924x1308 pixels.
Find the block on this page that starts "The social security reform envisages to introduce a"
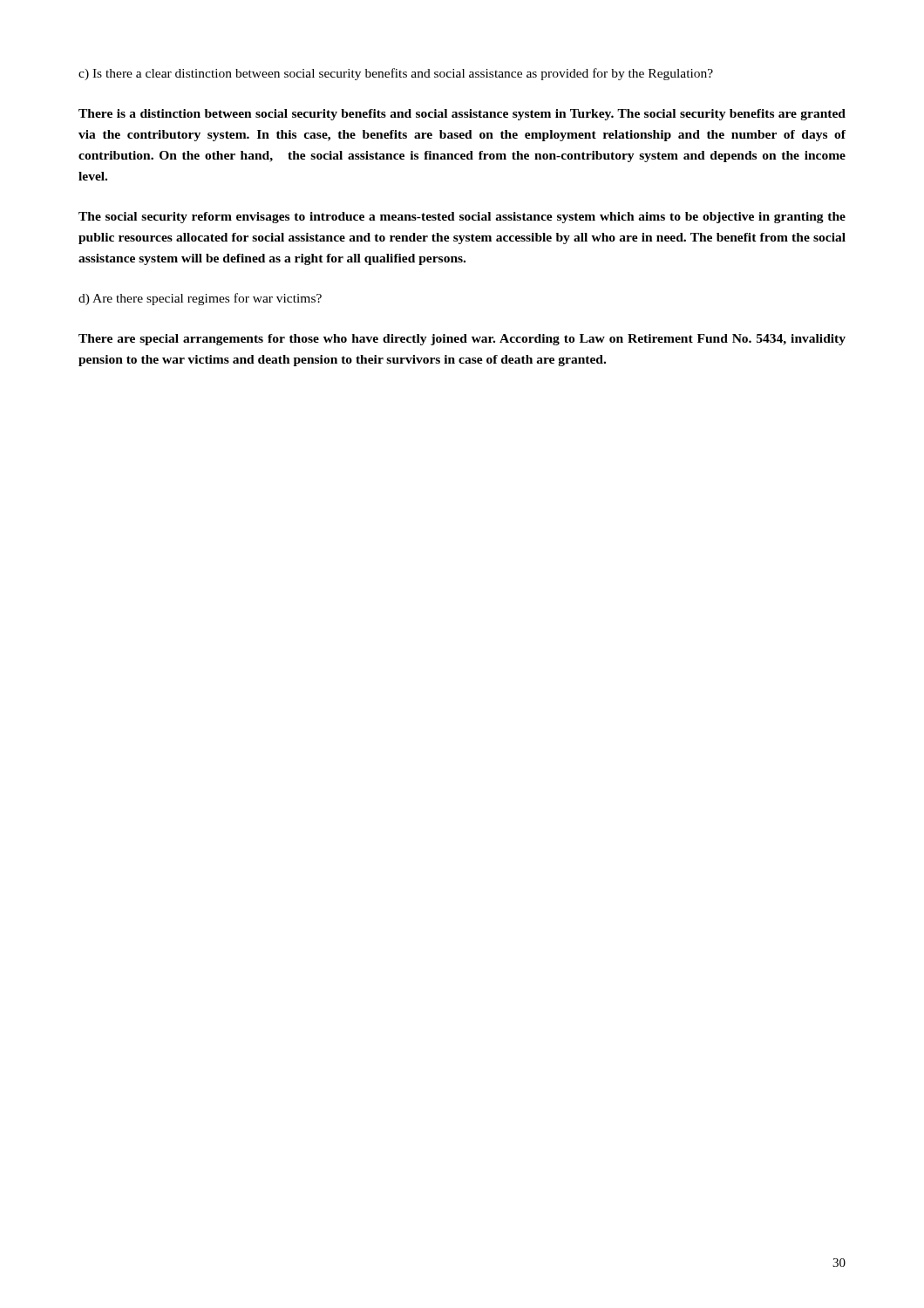point(462,237)
